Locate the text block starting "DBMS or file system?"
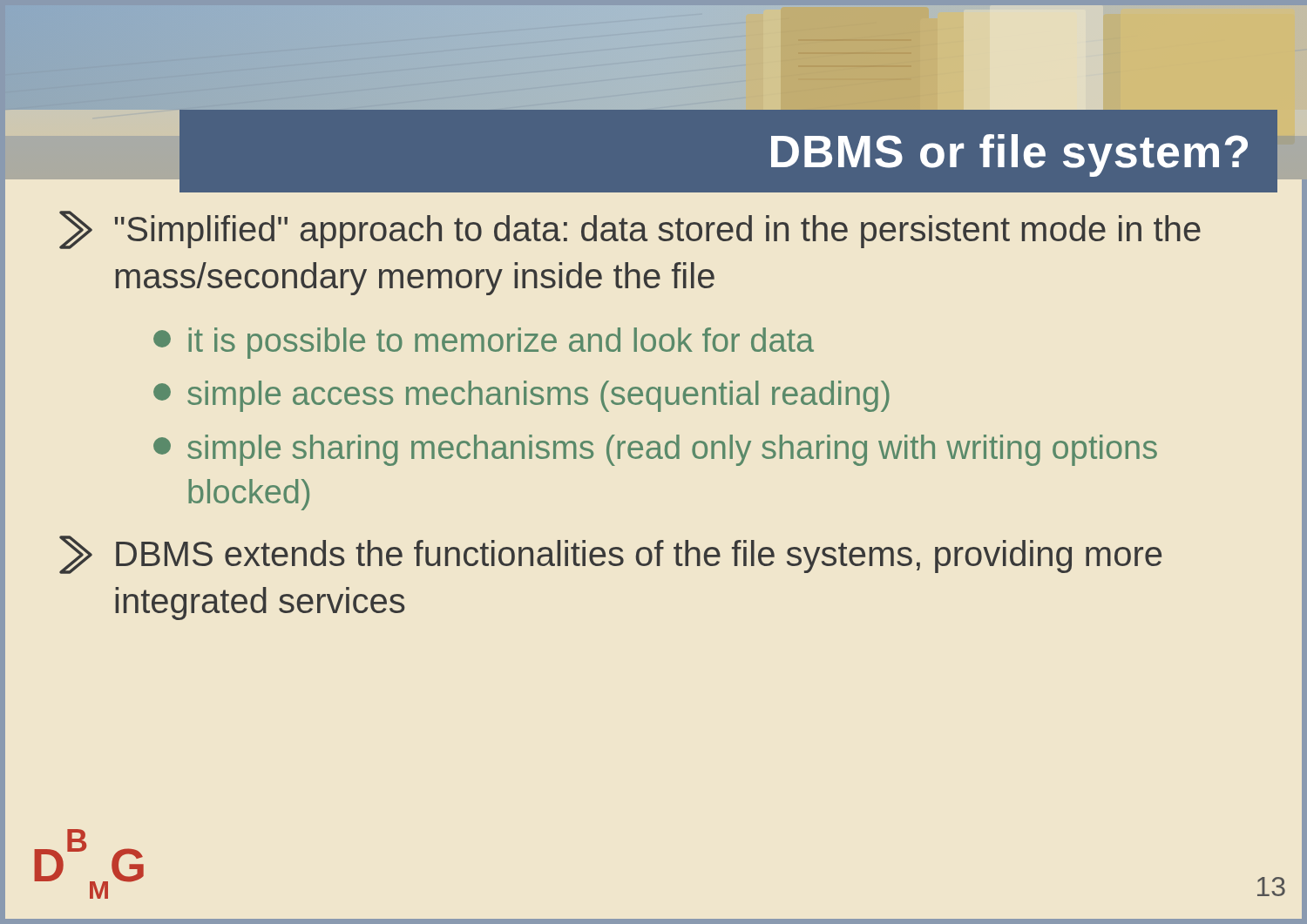 pos(1010,151)
